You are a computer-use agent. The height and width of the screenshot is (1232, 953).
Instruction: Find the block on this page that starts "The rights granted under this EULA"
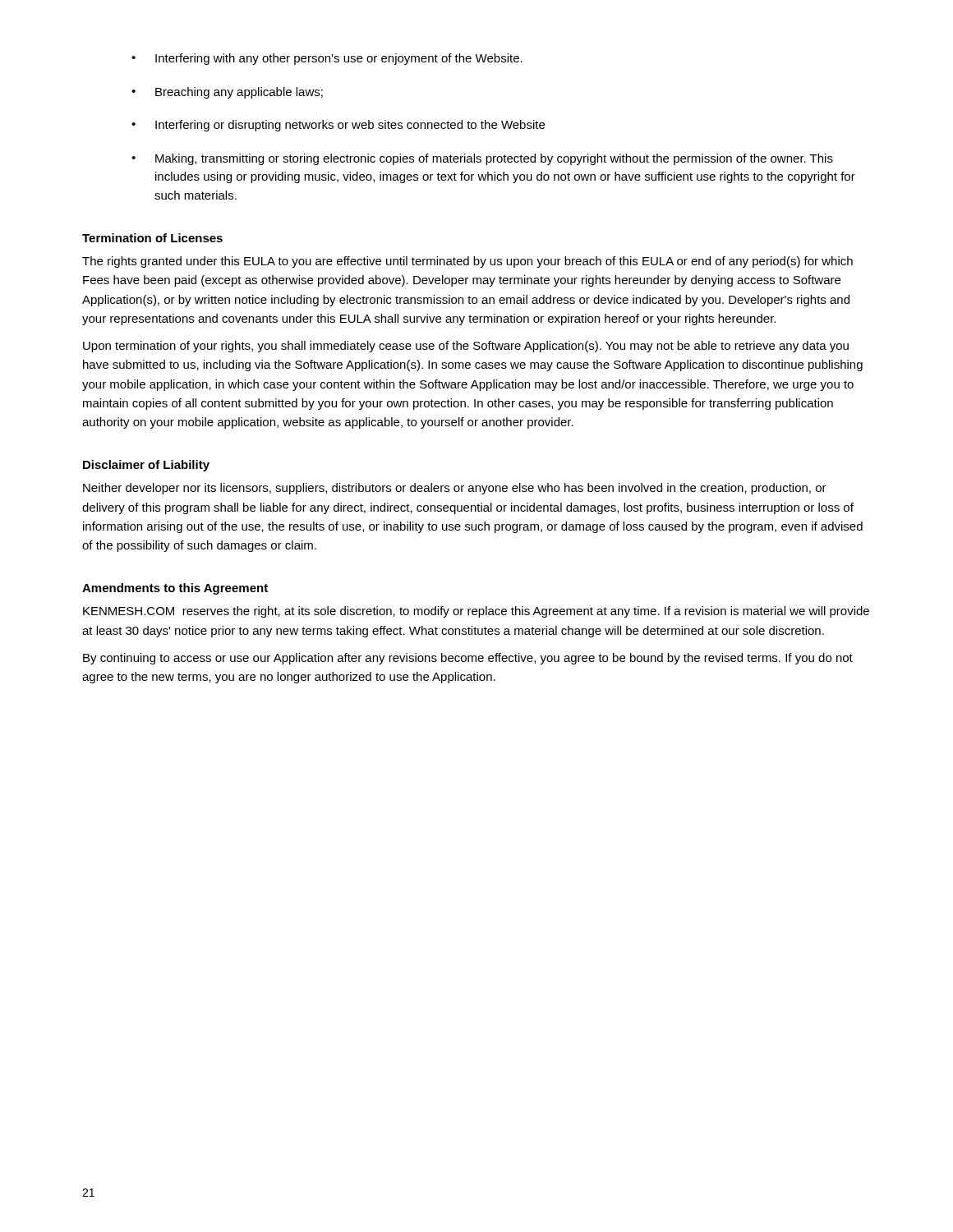468,289
